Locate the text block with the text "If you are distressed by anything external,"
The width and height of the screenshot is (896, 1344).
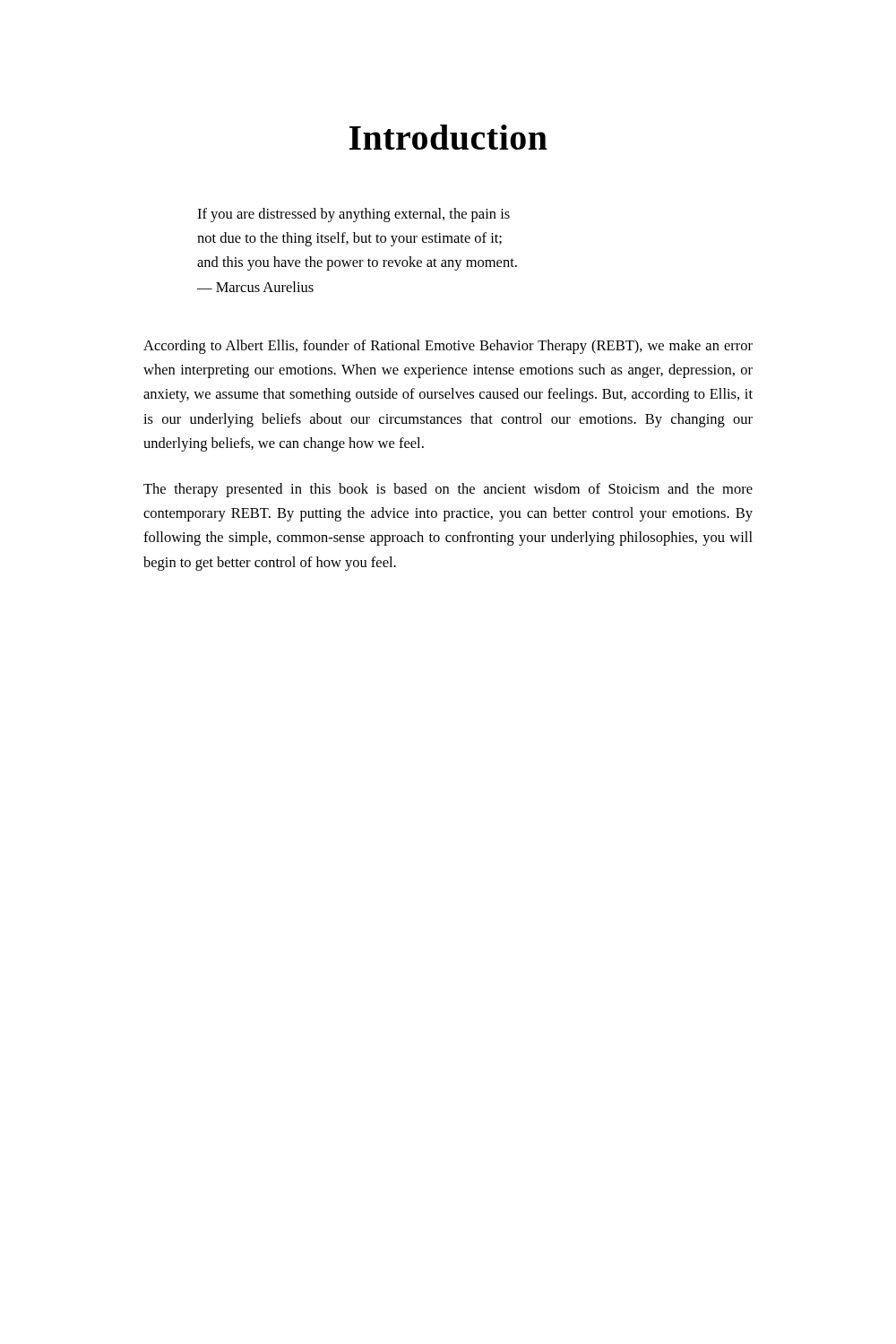point(357,250)
